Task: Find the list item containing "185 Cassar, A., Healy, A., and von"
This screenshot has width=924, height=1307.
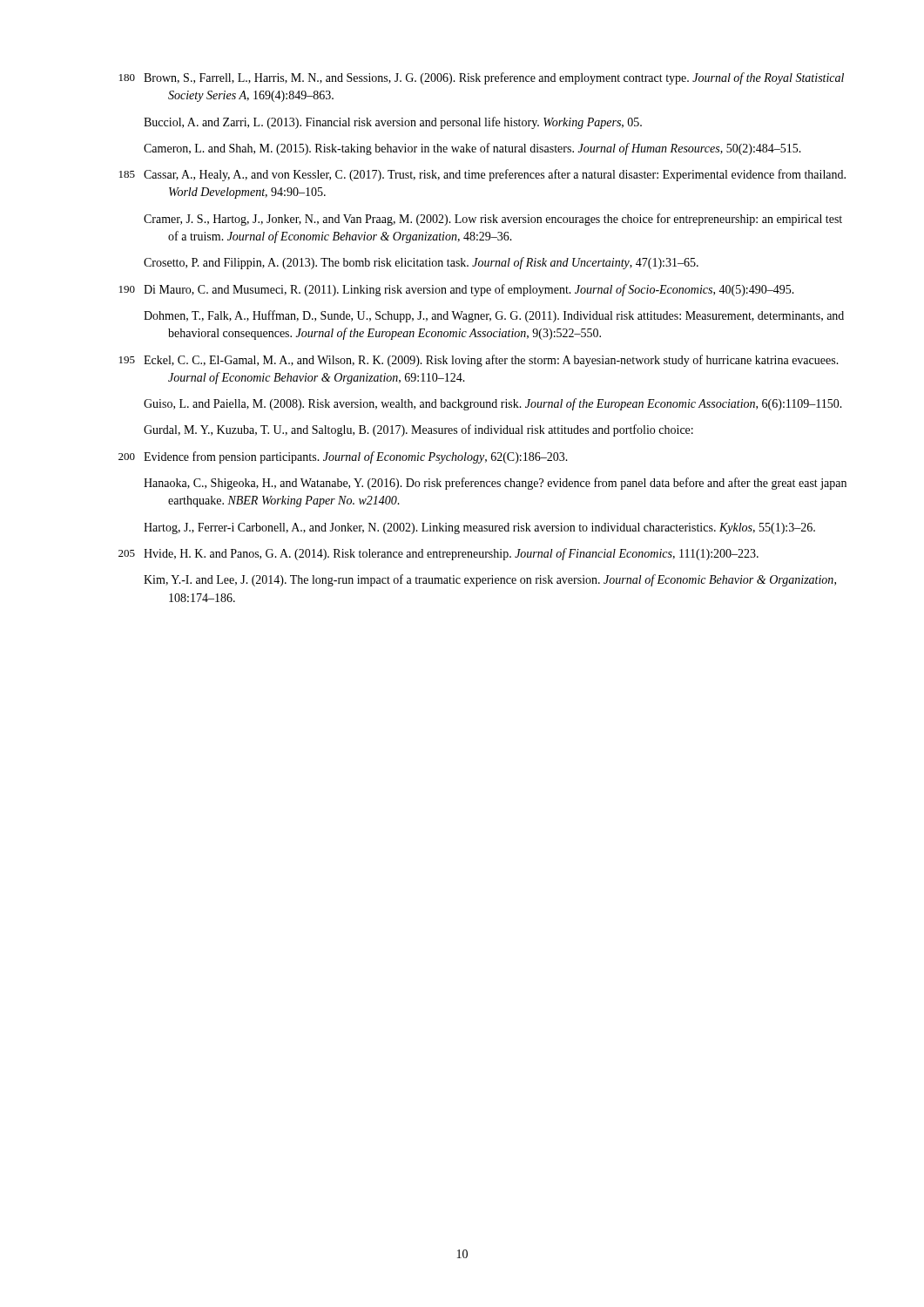Action: tap(471, 184)
